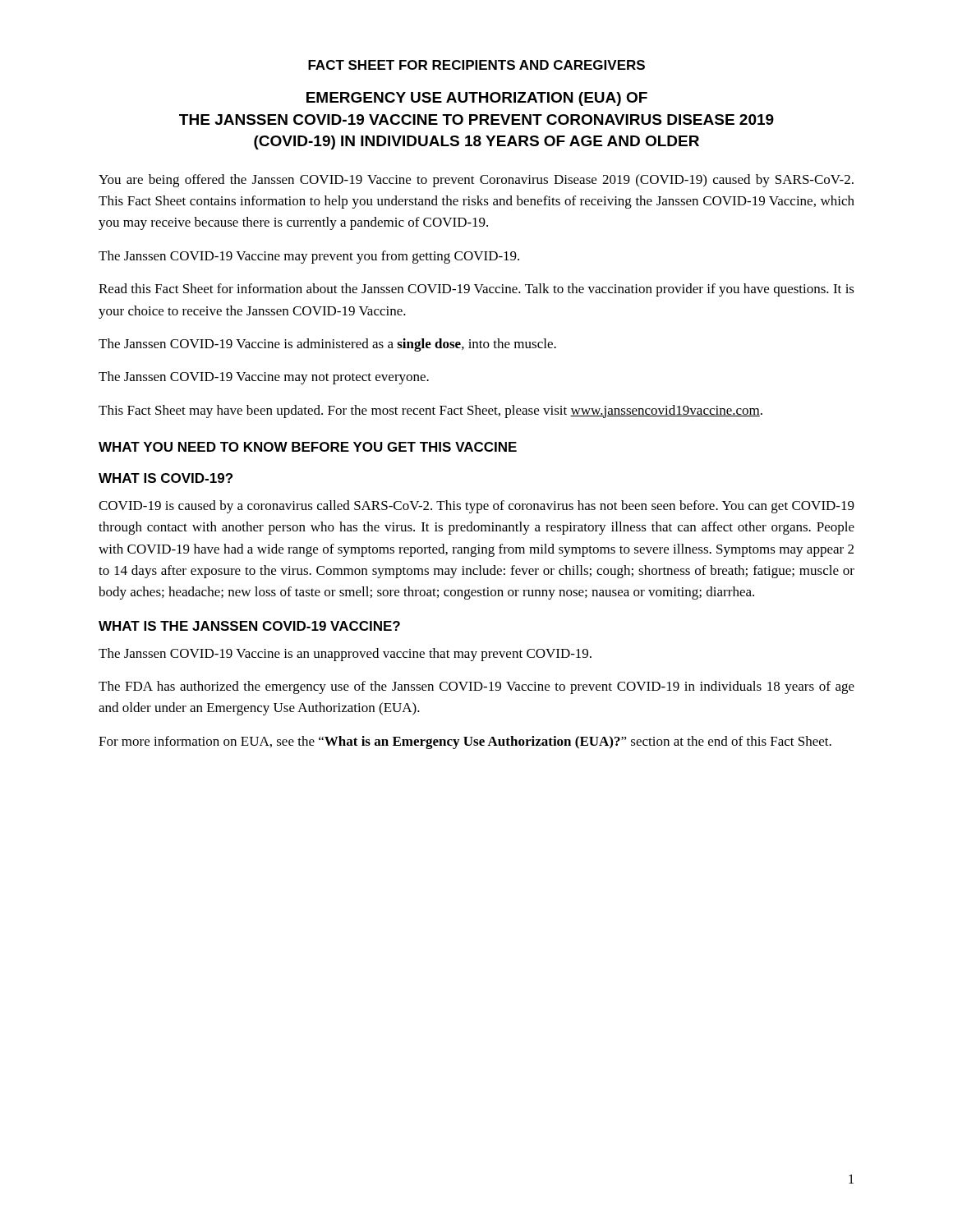Viewport: 953px width, 1232px height.
Task: Locate the title containing "EMERGENCY USE AUTHORIZATION (EUA) OF THE JANSSEN"
Action: pyautogui.click(x=476, y=119)
